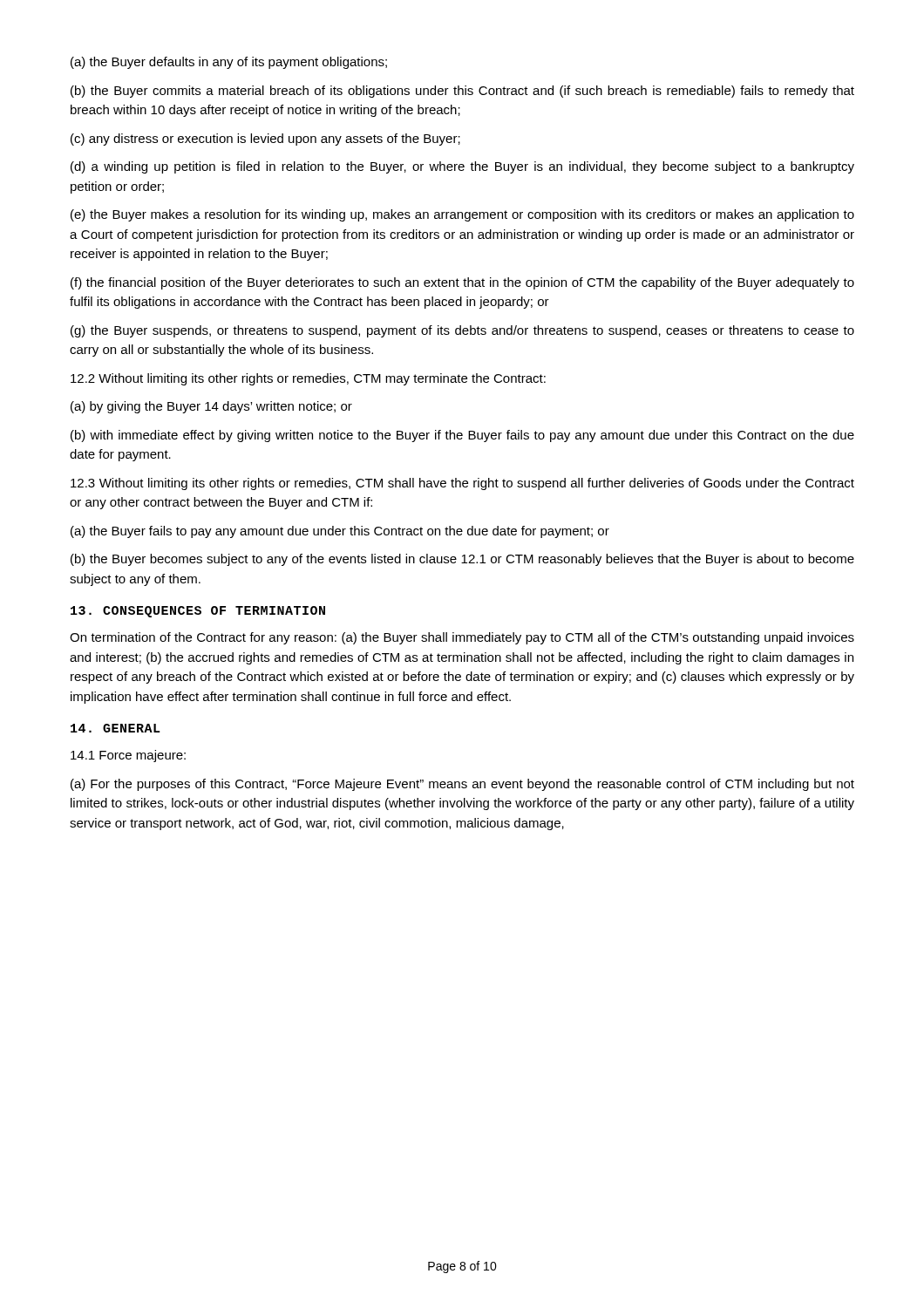The image size is (924, 1308).
Task: Select the text starting "(f) the financial position of"
Action: 462,292
